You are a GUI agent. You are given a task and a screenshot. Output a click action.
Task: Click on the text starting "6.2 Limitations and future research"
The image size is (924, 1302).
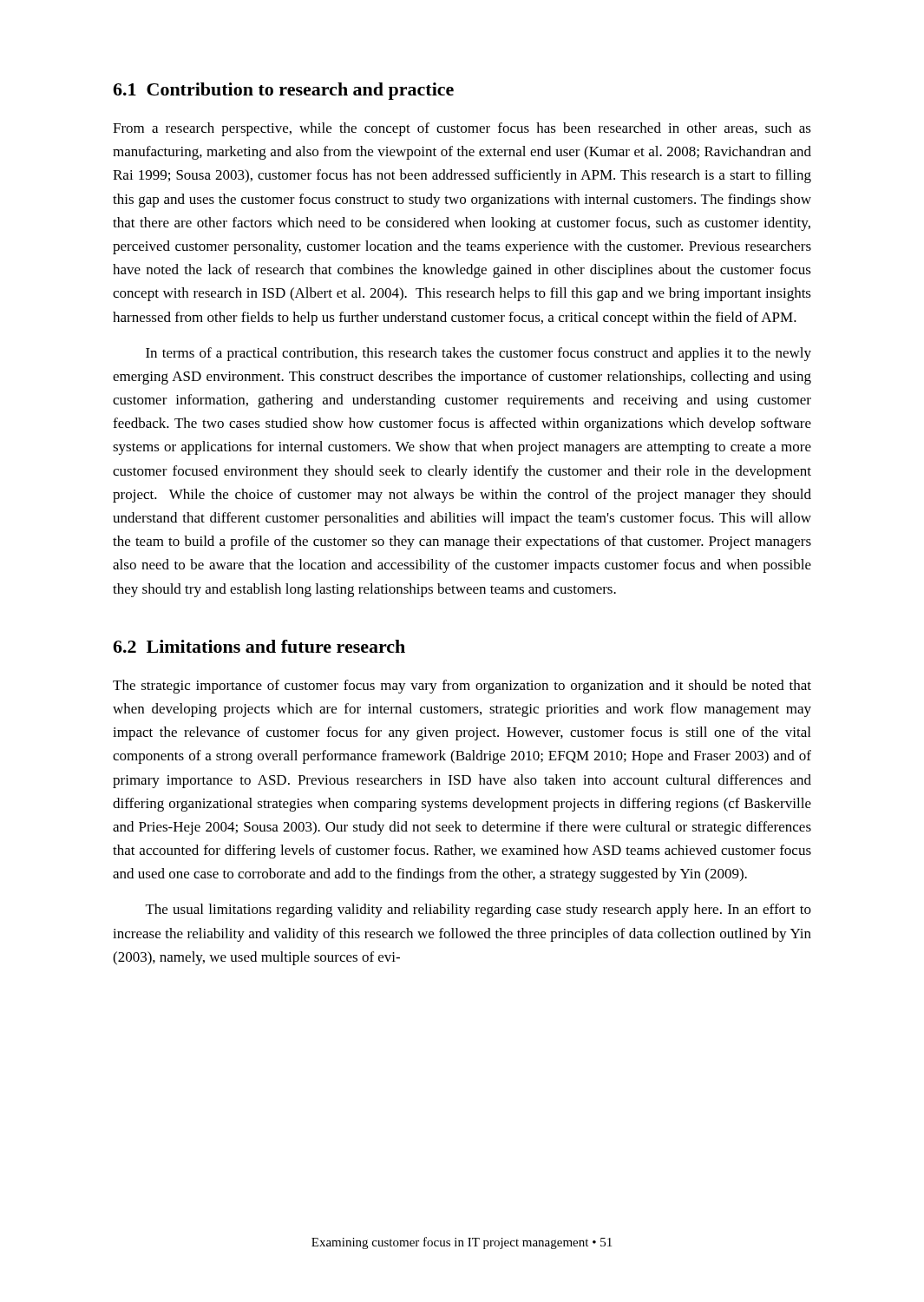point(259,646)
